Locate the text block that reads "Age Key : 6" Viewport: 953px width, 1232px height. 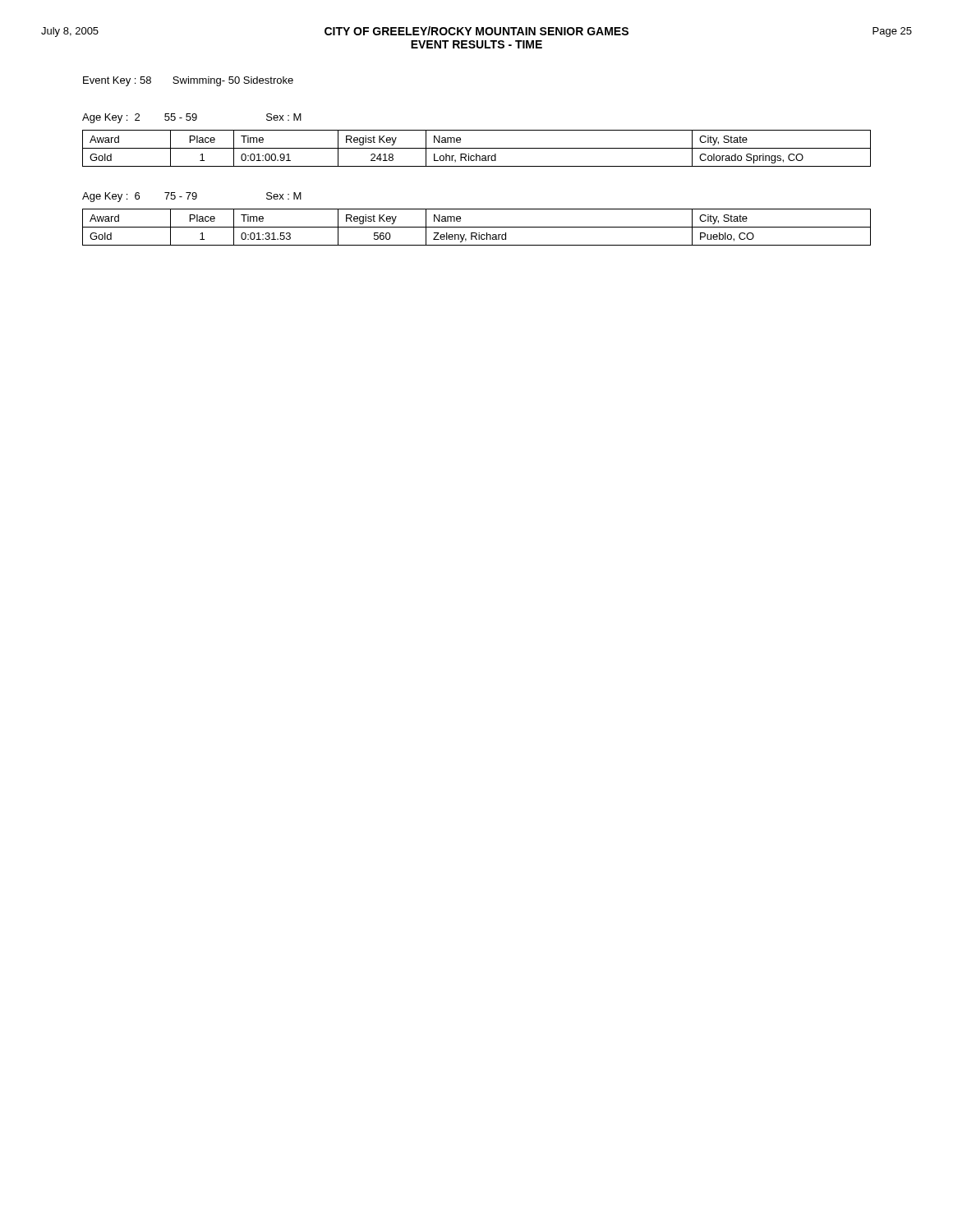(x=192, y=196)
